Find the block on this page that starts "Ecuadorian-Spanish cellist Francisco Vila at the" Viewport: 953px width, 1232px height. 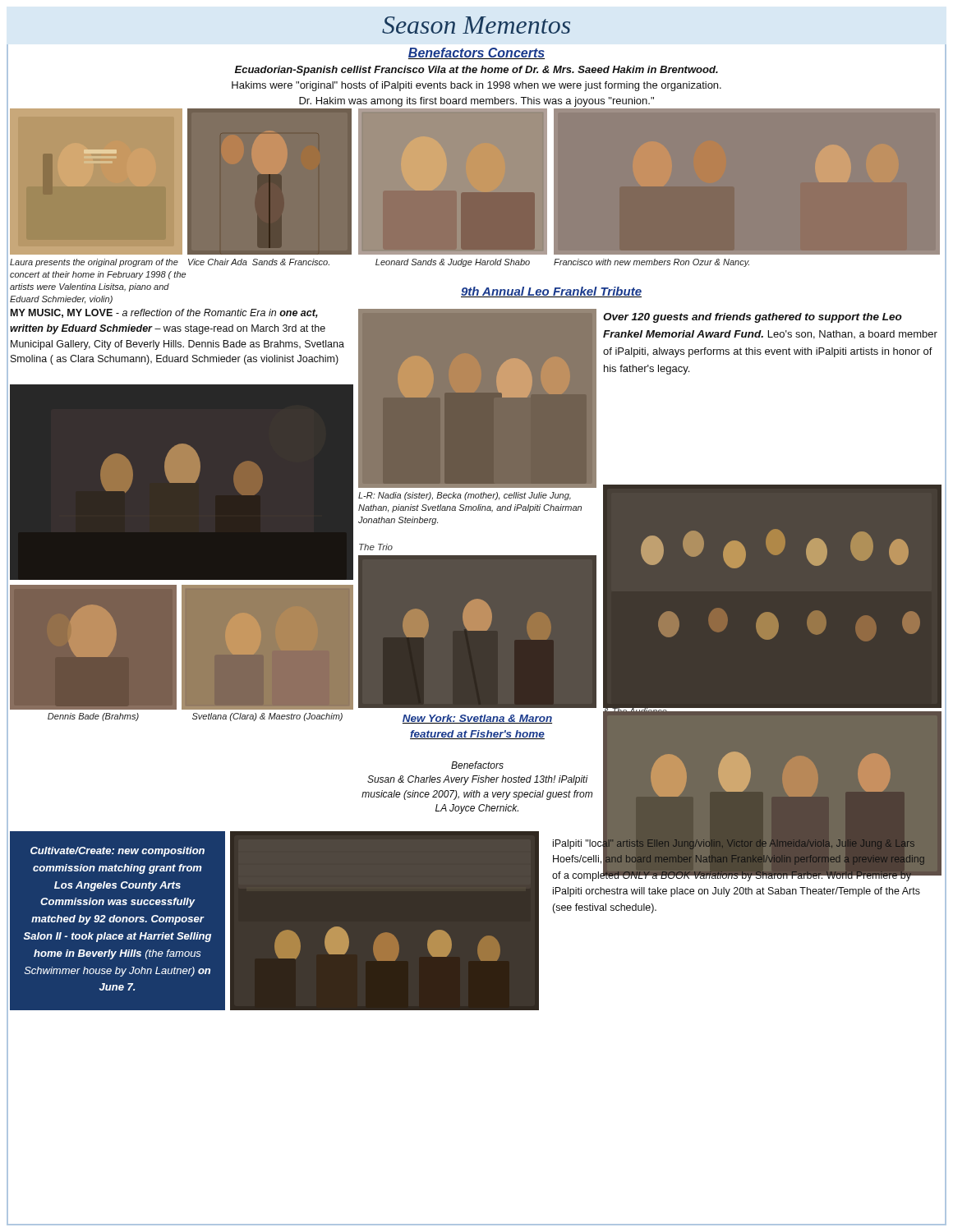[476, 85]
